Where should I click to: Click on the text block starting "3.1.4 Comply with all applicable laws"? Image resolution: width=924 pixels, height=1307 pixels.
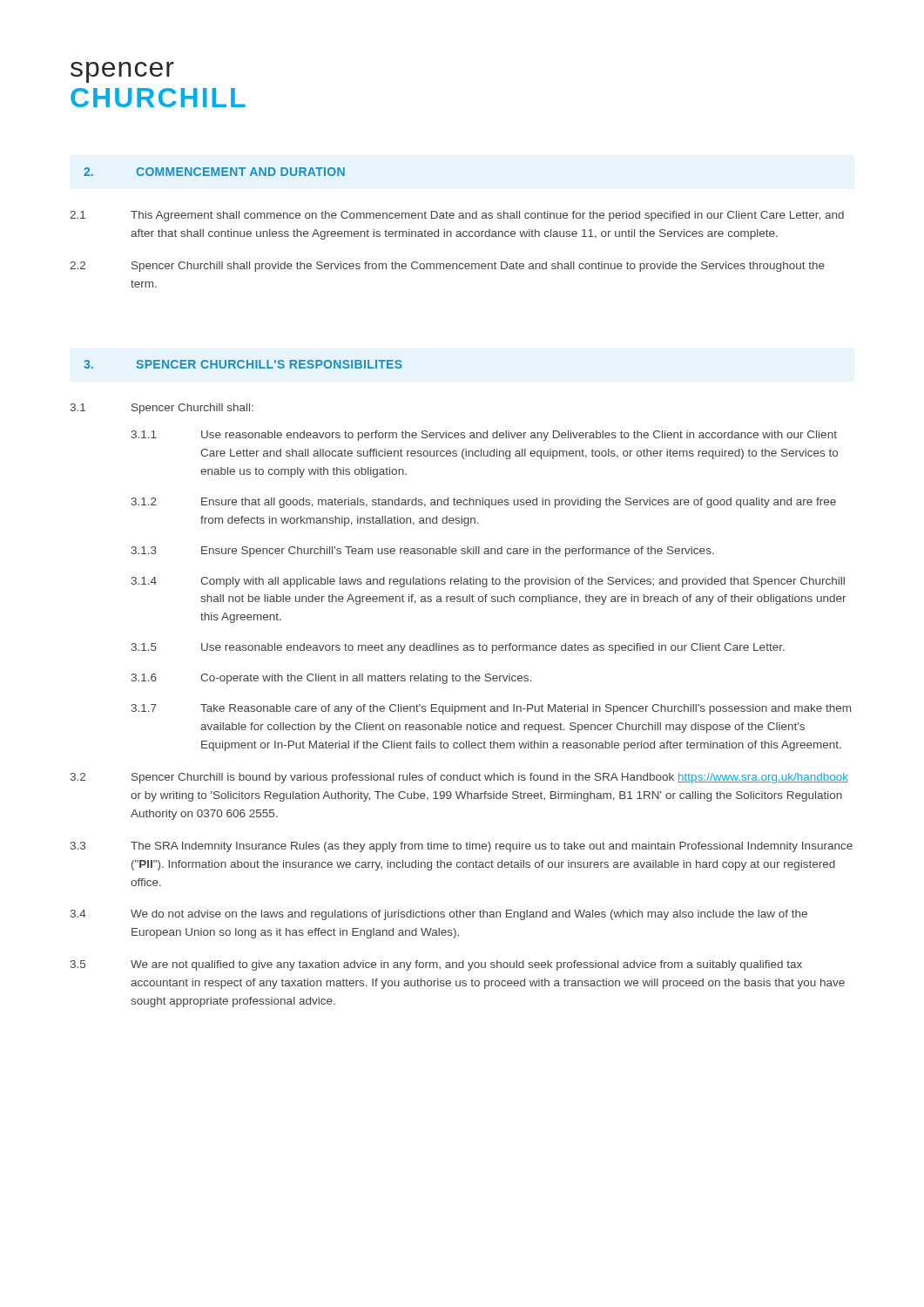coord(492,599)
